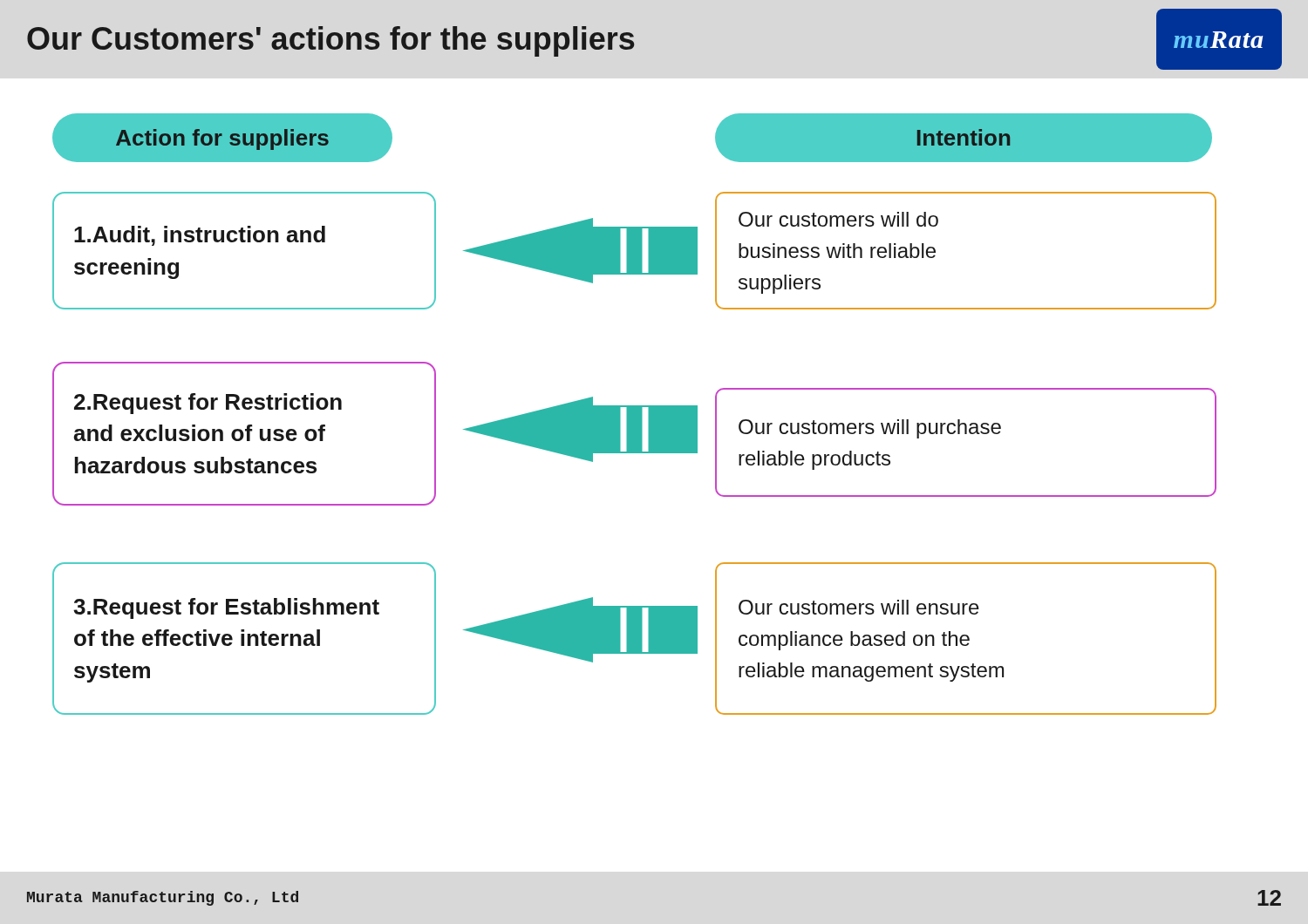
Task: Locate a flowchart
Action: point(654,475)
